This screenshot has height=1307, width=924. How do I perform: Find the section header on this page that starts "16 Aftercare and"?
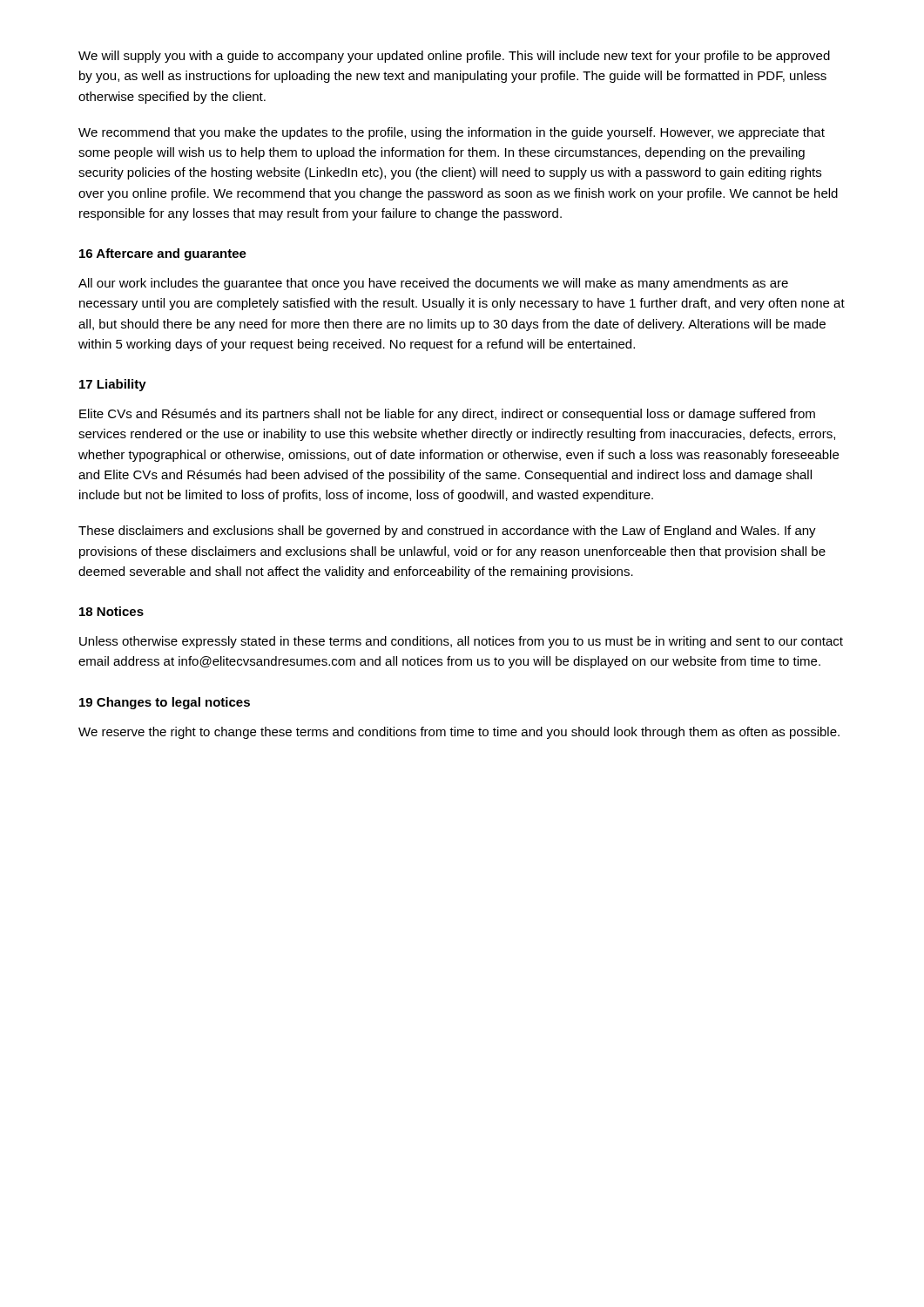tap(162, 253)
